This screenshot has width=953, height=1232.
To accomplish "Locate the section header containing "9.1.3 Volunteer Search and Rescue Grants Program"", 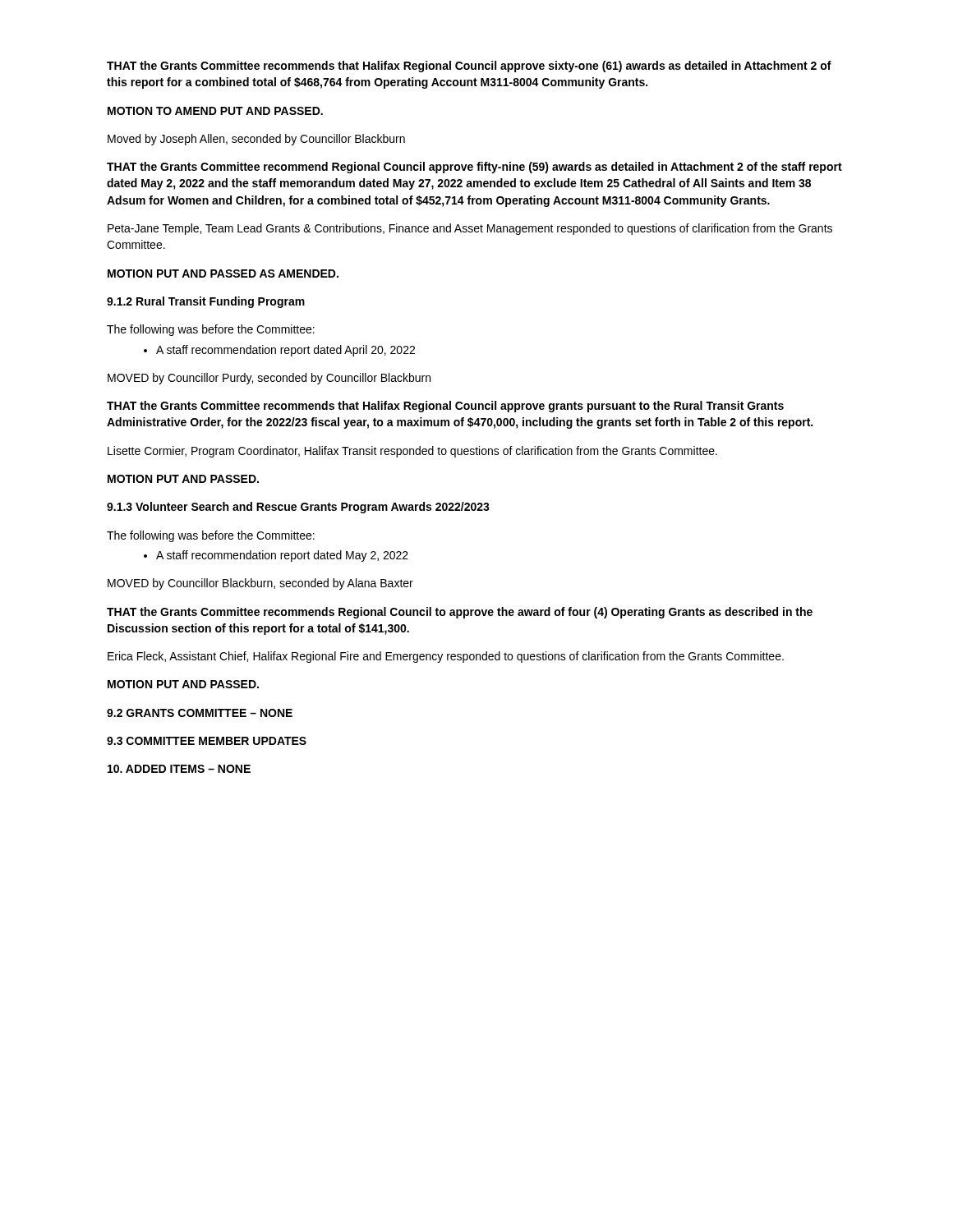I will (x=476, y=507).
